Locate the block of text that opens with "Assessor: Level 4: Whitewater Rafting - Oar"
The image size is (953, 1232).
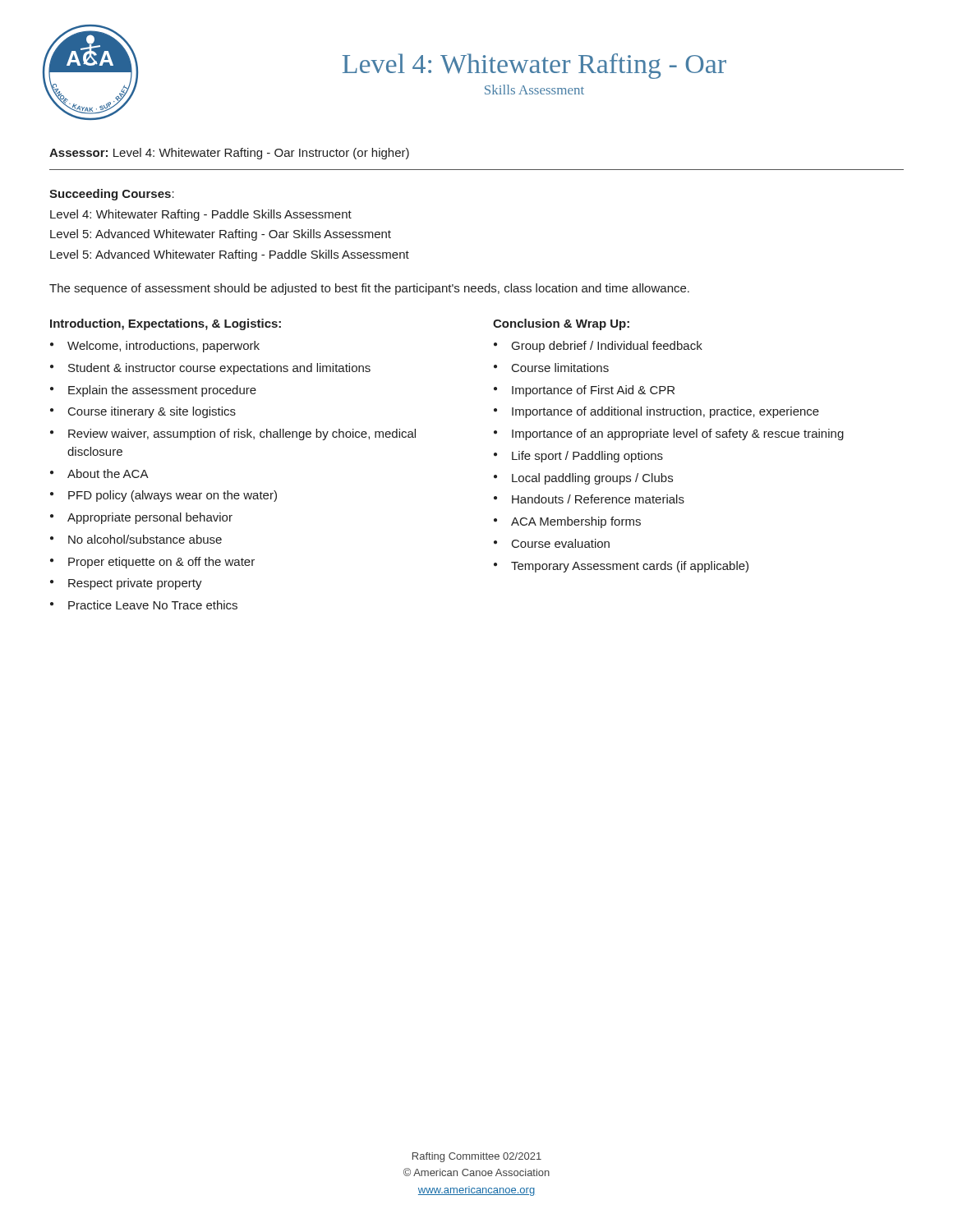229,152
